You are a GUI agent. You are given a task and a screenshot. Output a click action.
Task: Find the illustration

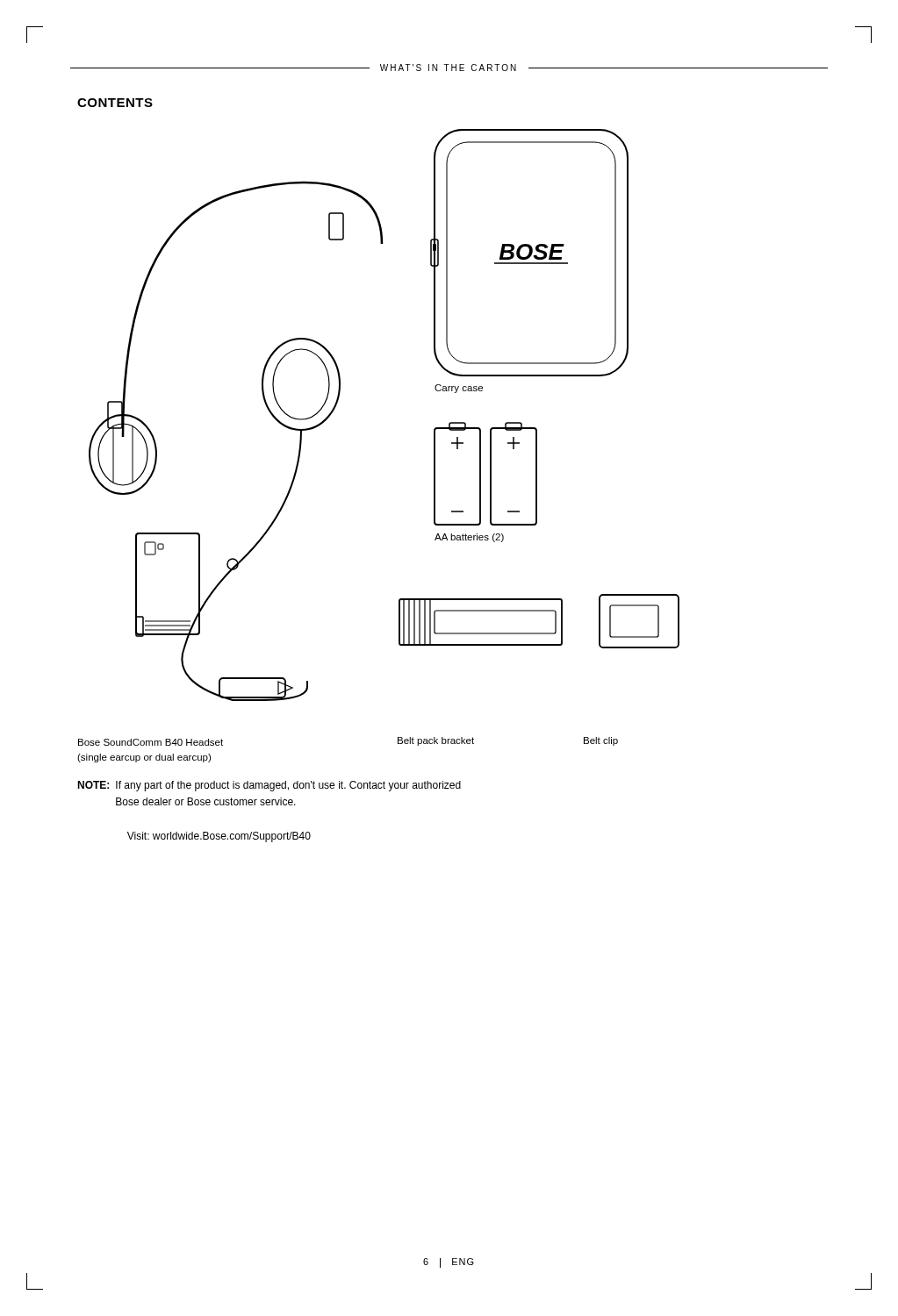click(439, 424)
